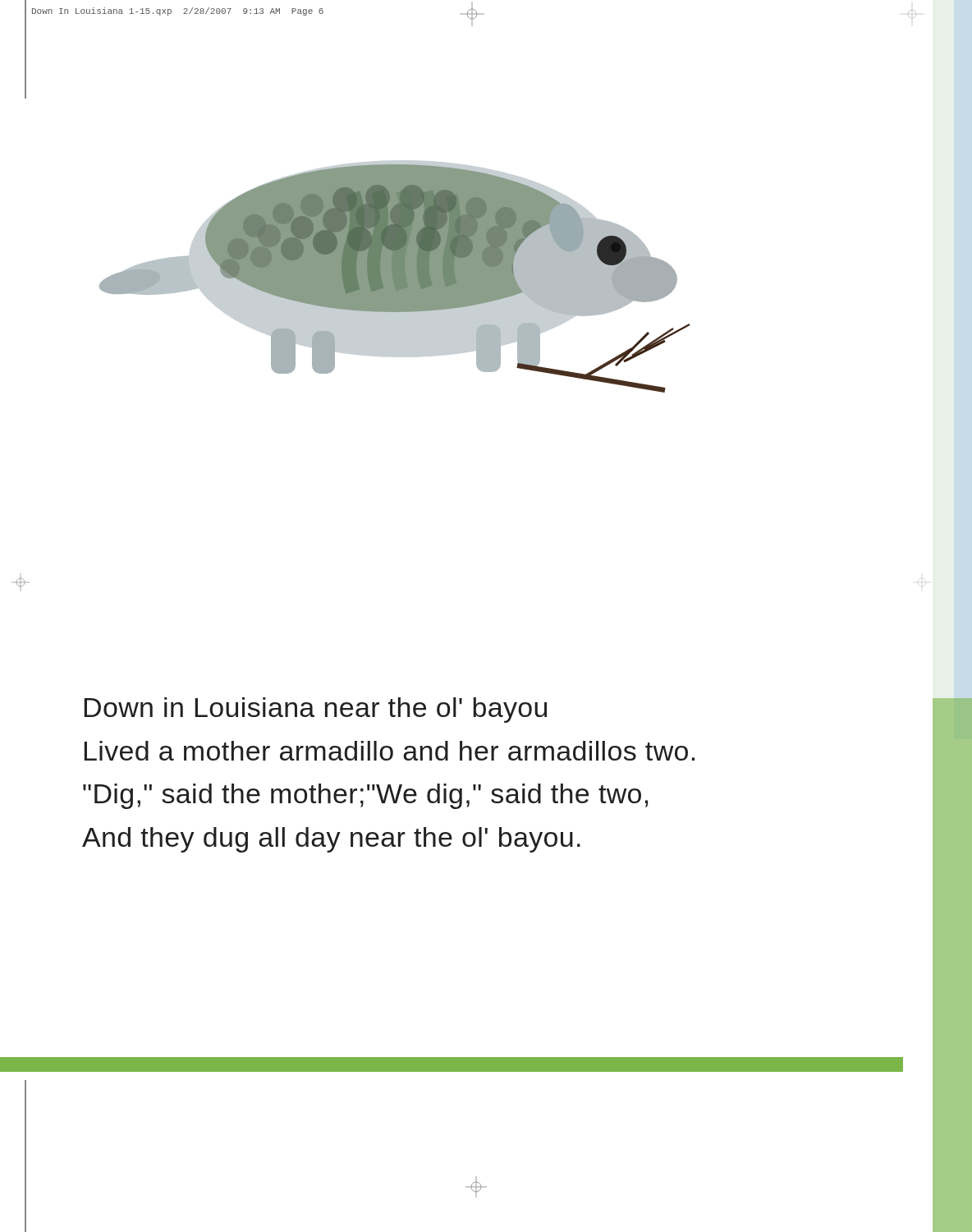This screenshot has height=1232, width=972.
Task: Click on the illustration
Action: (394, 246)
